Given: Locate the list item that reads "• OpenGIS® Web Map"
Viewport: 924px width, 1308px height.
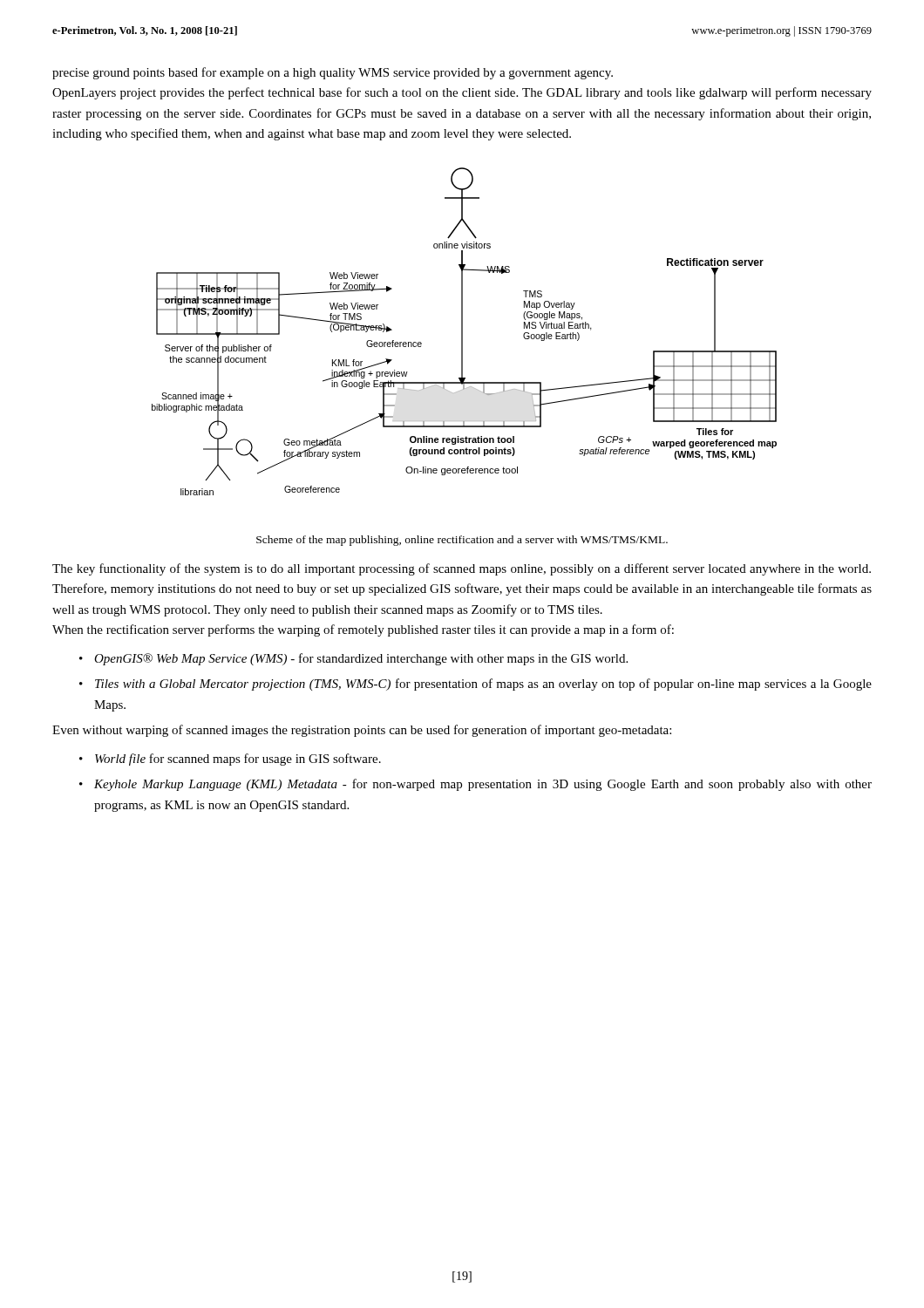Looking at the screenshot, I should point(354,659).
